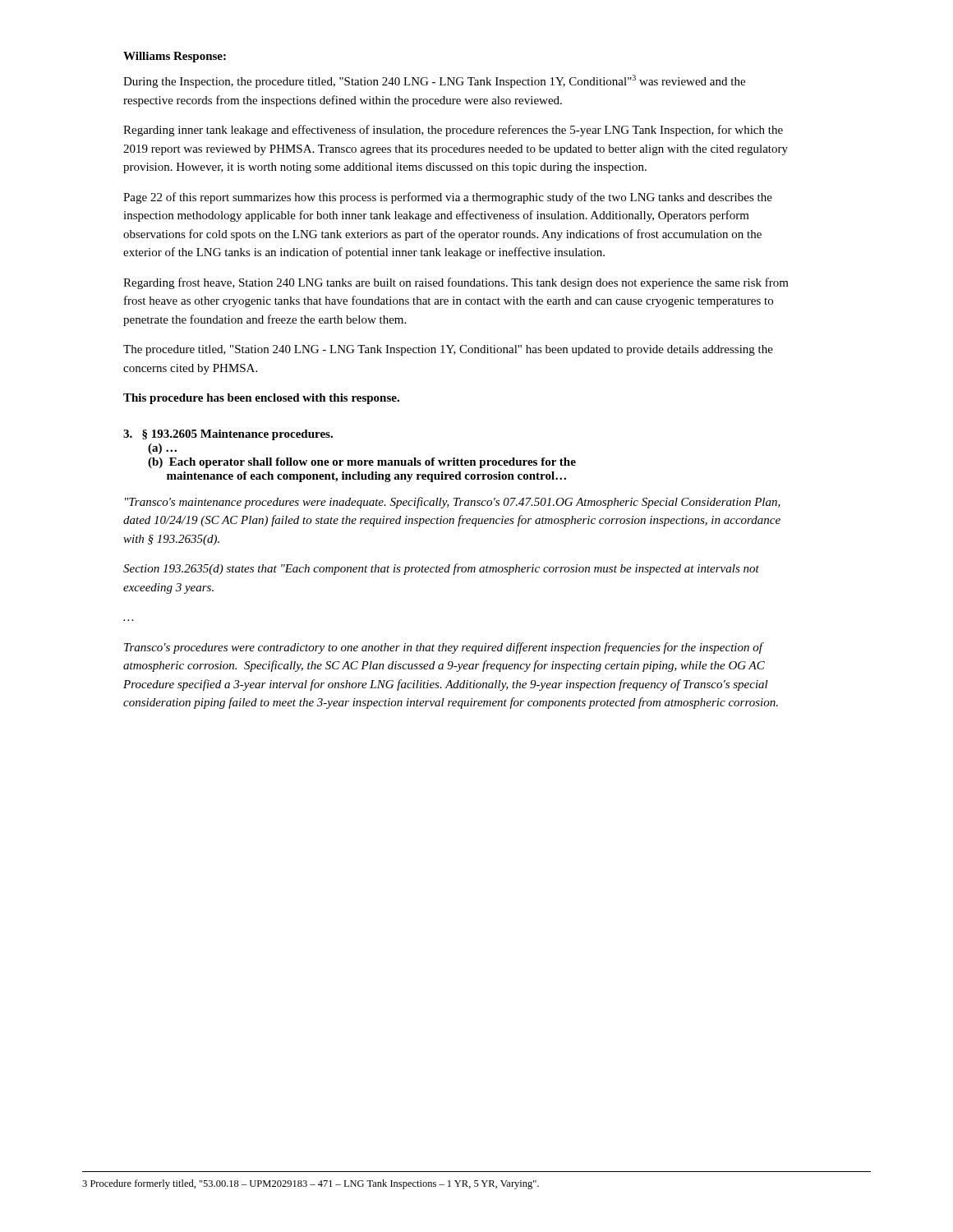Viewport: 953px width, 1232px height.
Task: Where is the passage that starts "During the Inspection, the"?
Action: click(x=434, y=90)
